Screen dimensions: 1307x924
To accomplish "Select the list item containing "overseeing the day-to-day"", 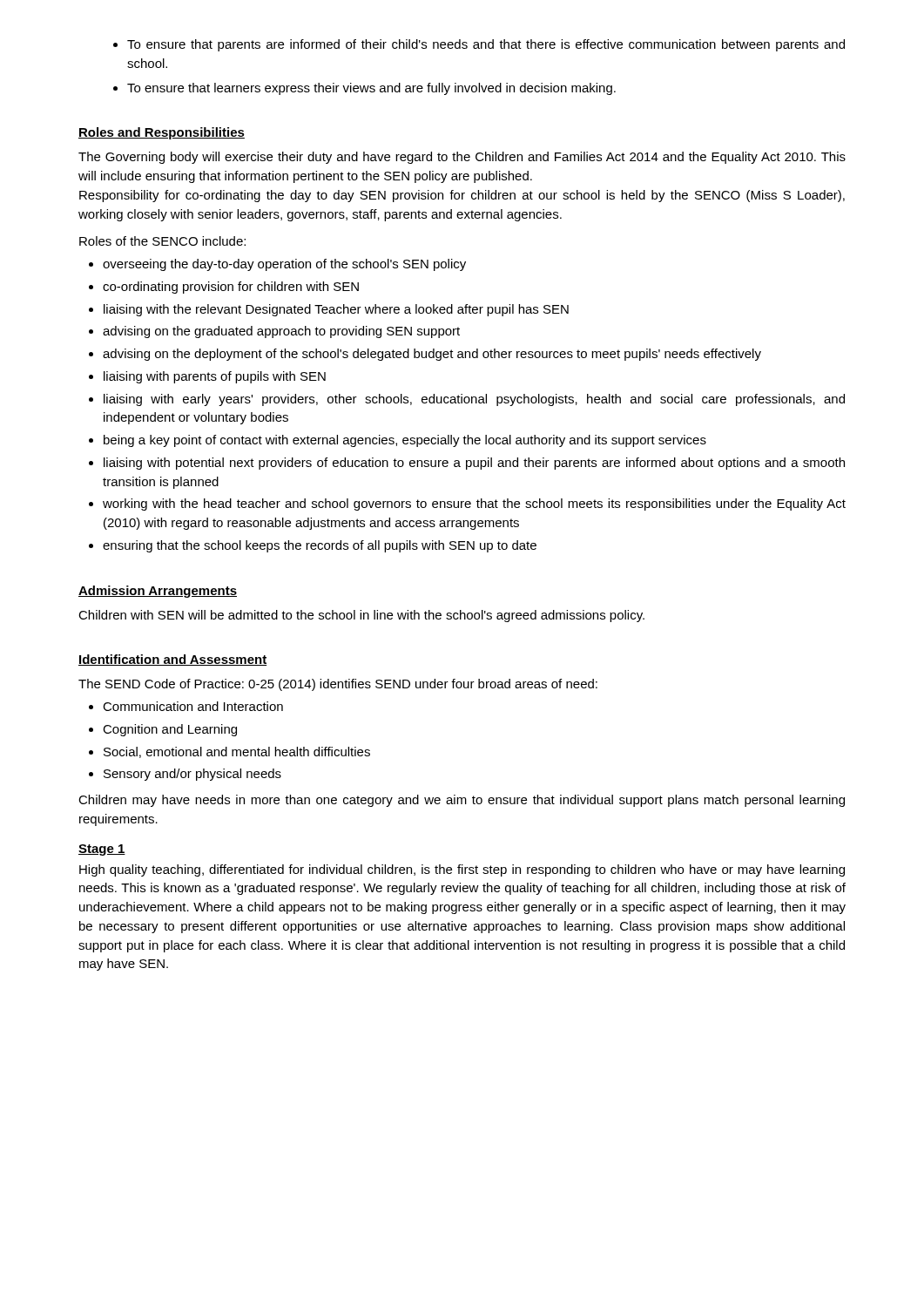I will click(462, 264).
